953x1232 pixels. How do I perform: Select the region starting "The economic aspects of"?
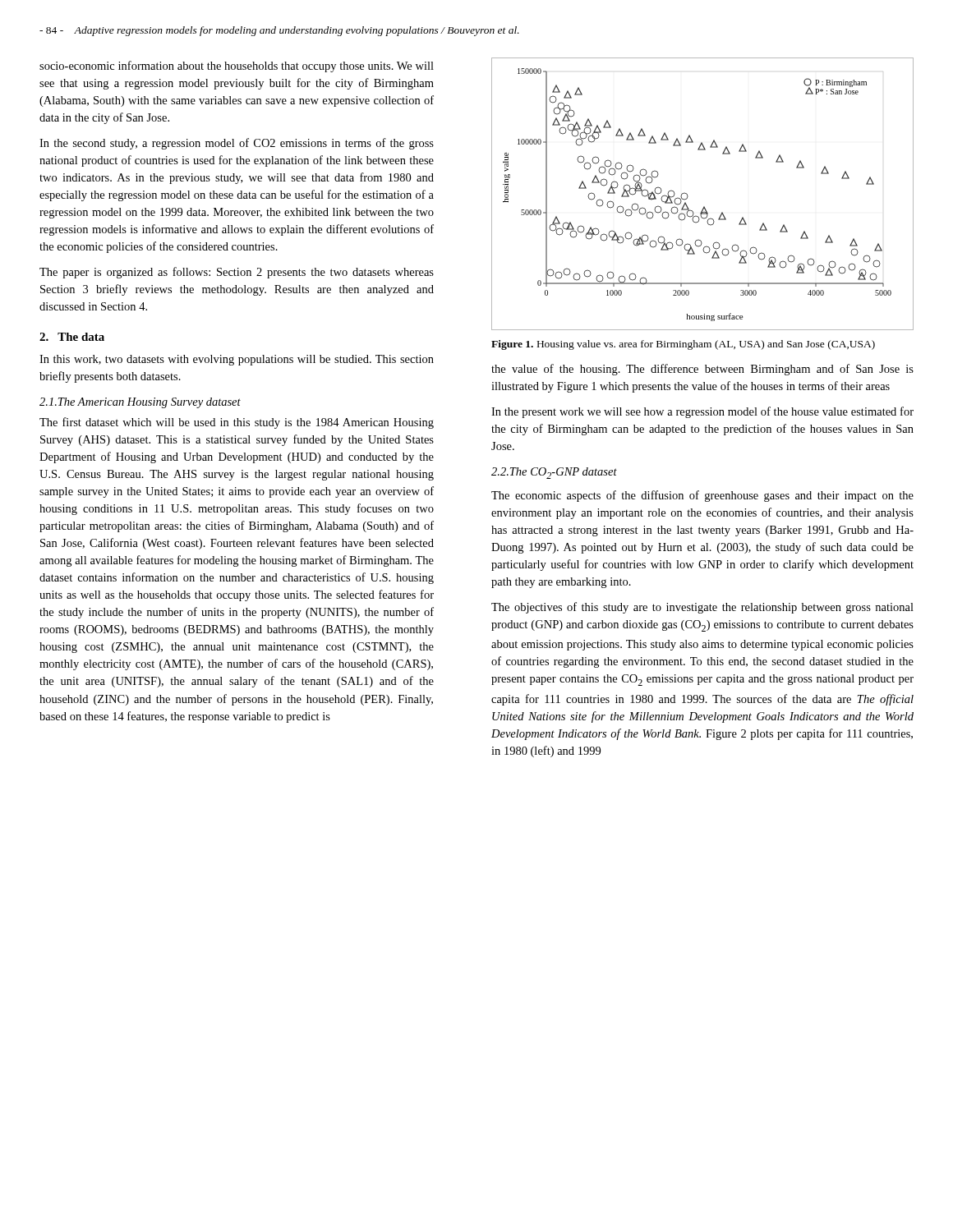click(x=702, y=539)
